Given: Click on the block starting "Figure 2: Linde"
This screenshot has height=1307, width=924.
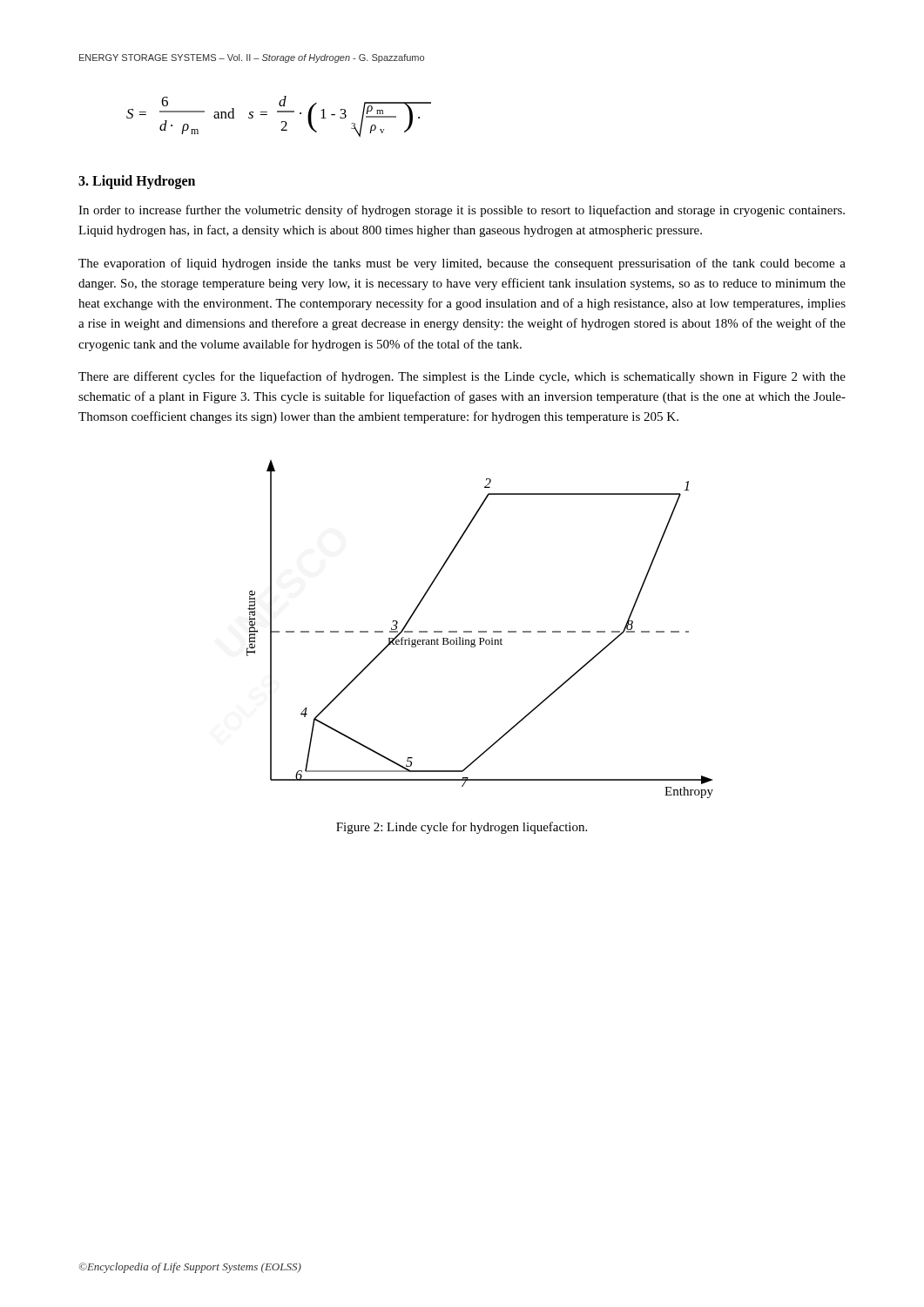Looking at the screenshot, I should coord(462,826).
